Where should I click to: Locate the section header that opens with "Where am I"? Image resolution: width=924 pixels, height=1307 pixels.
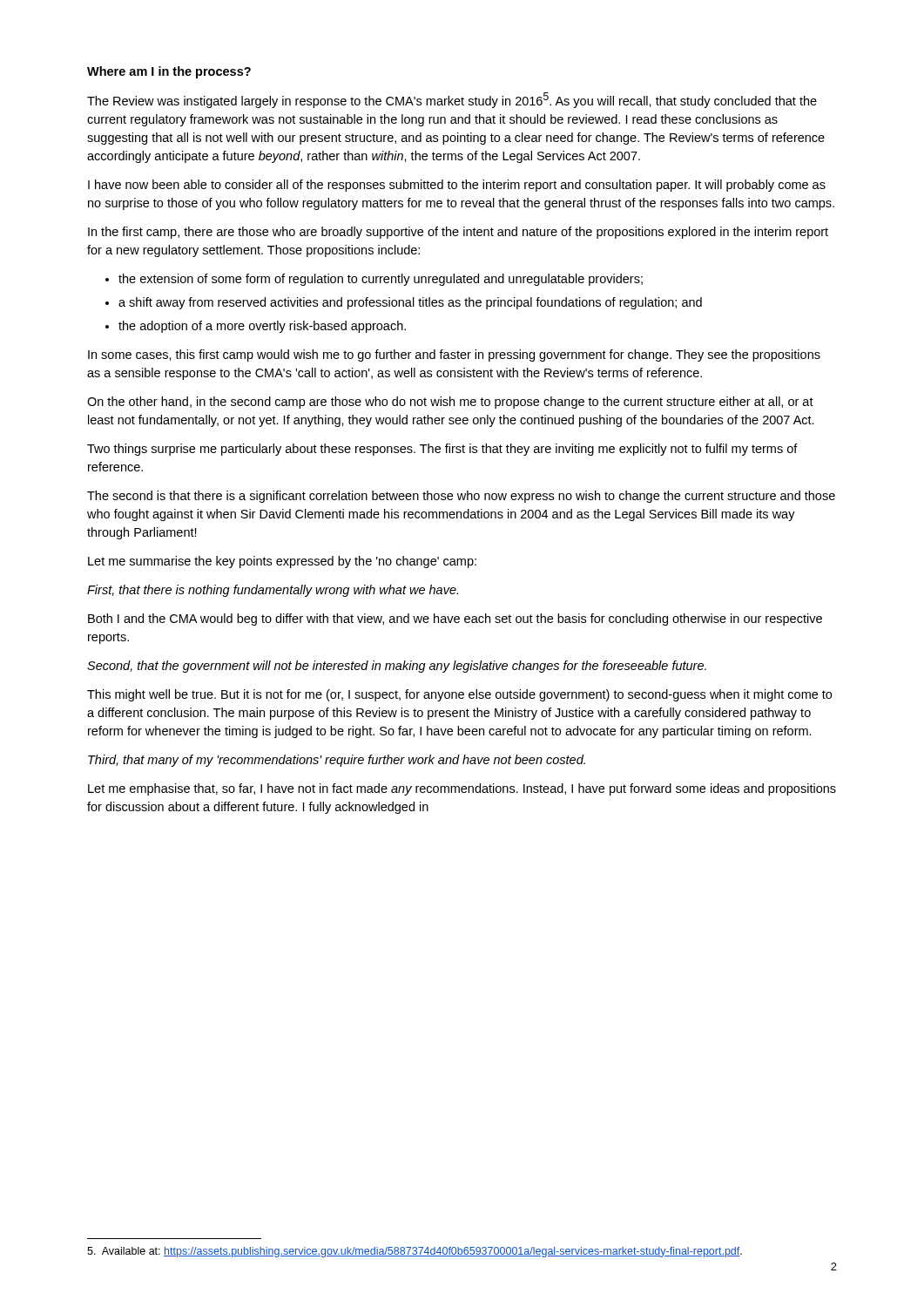point(169,71)
